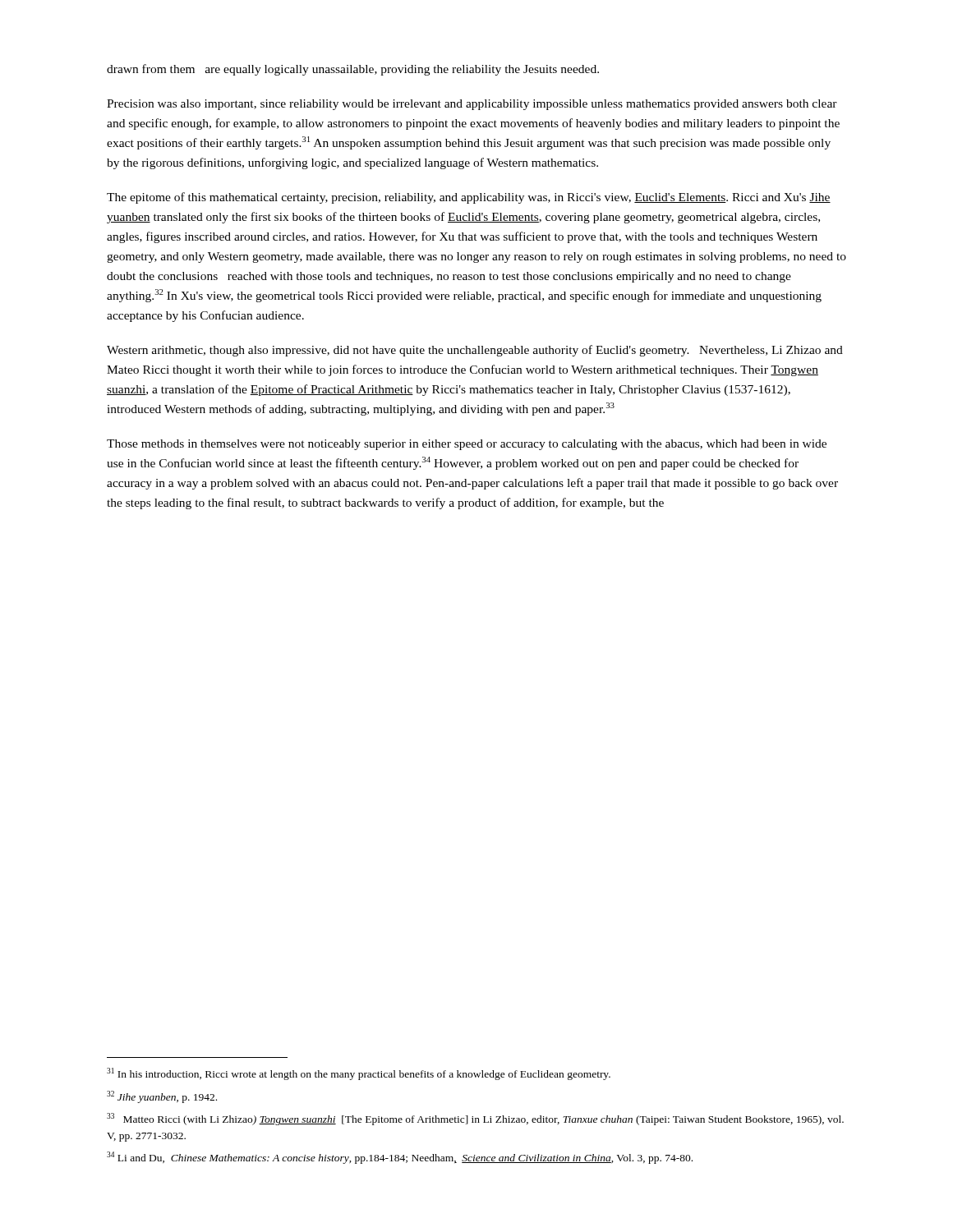953x1232 pixels.
Task: Where is the passage that starts "The epitome of this mathematical certainty,"?
Action: [x=476, y=256]
